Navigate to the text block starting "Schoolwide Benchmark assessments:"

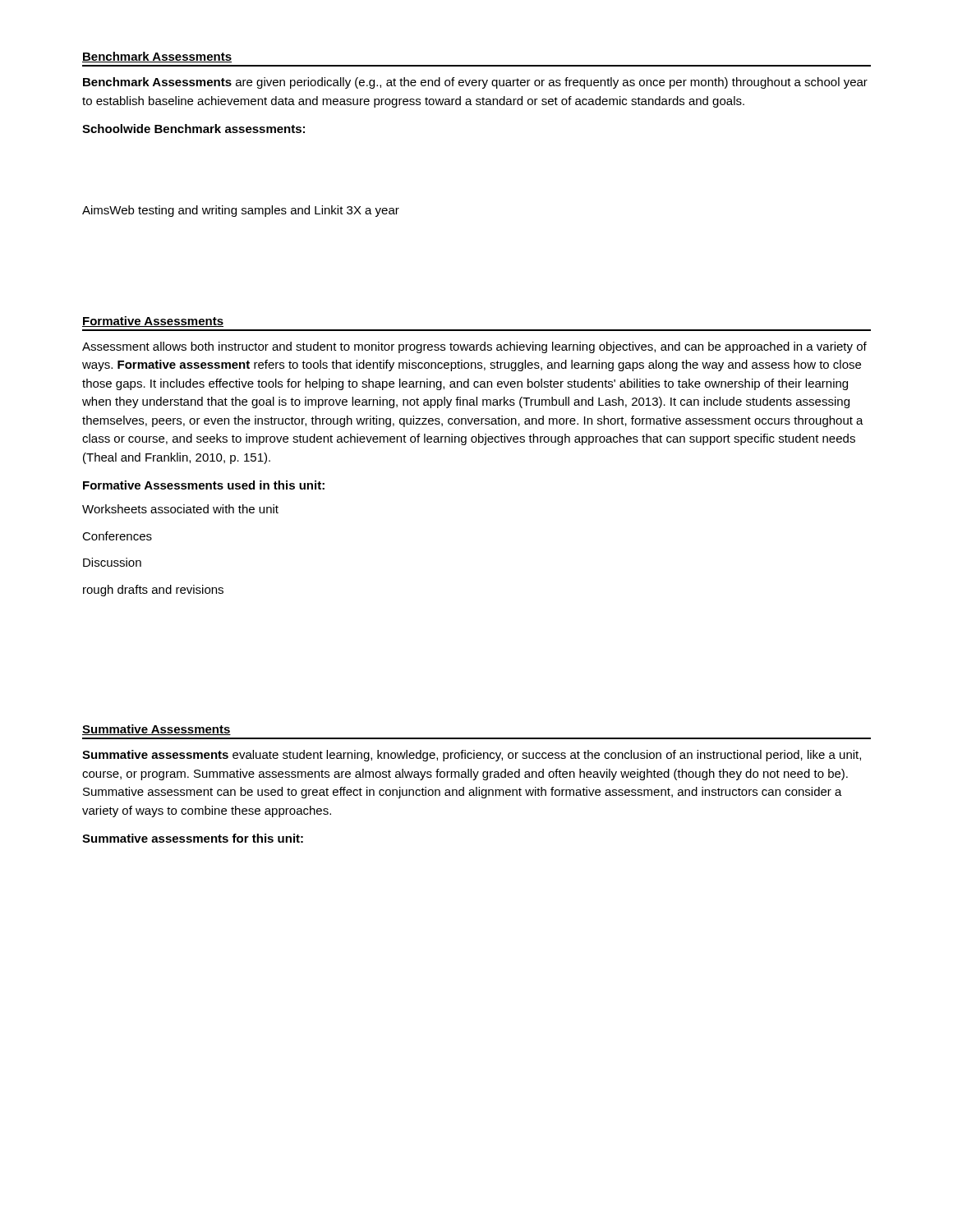click(x=194, y=129)
